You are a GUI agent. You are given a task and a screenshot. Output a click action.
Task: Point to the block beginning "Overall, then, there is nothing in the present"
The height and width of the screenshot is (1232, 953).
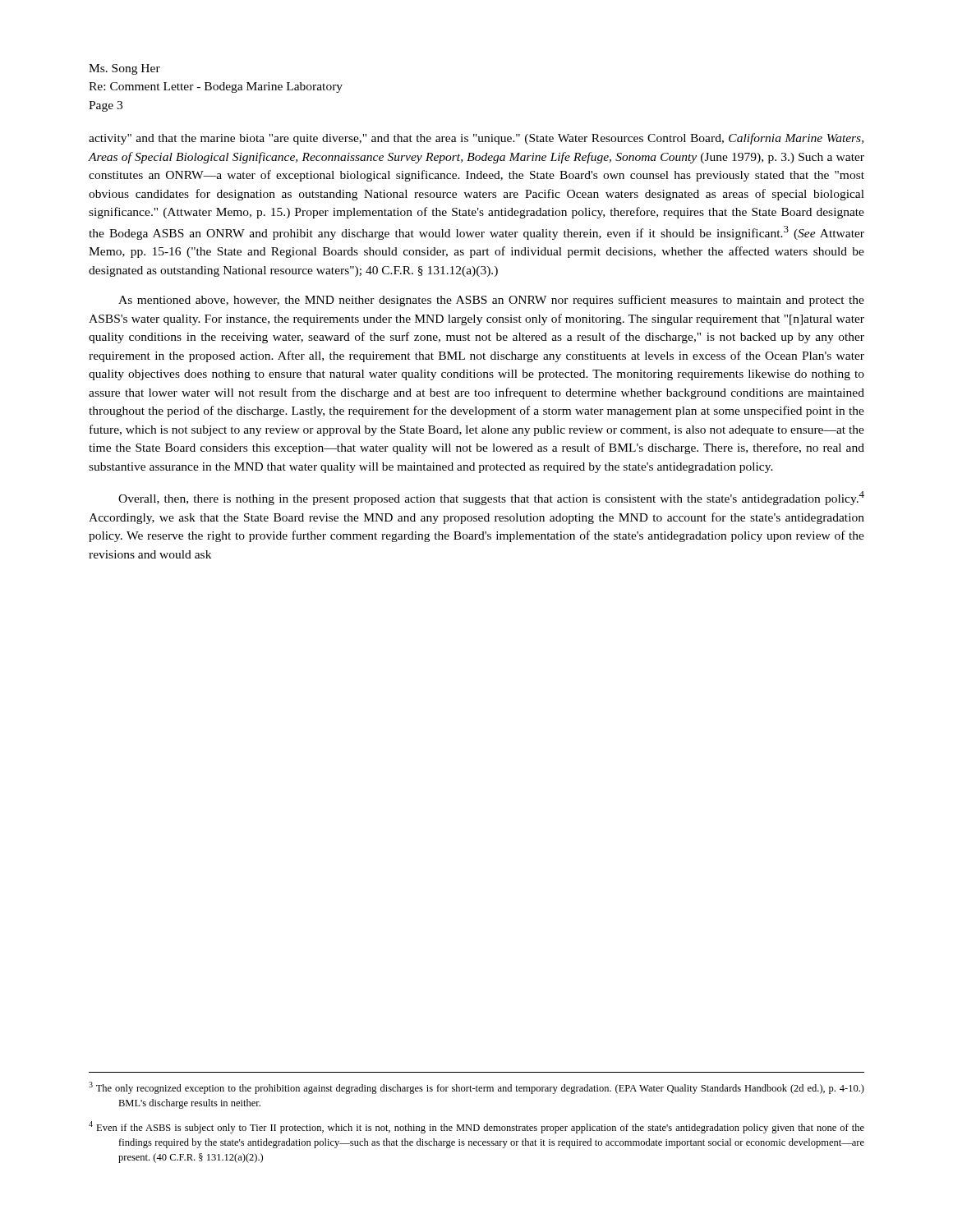pyautogui.click(x=476, y=524)
